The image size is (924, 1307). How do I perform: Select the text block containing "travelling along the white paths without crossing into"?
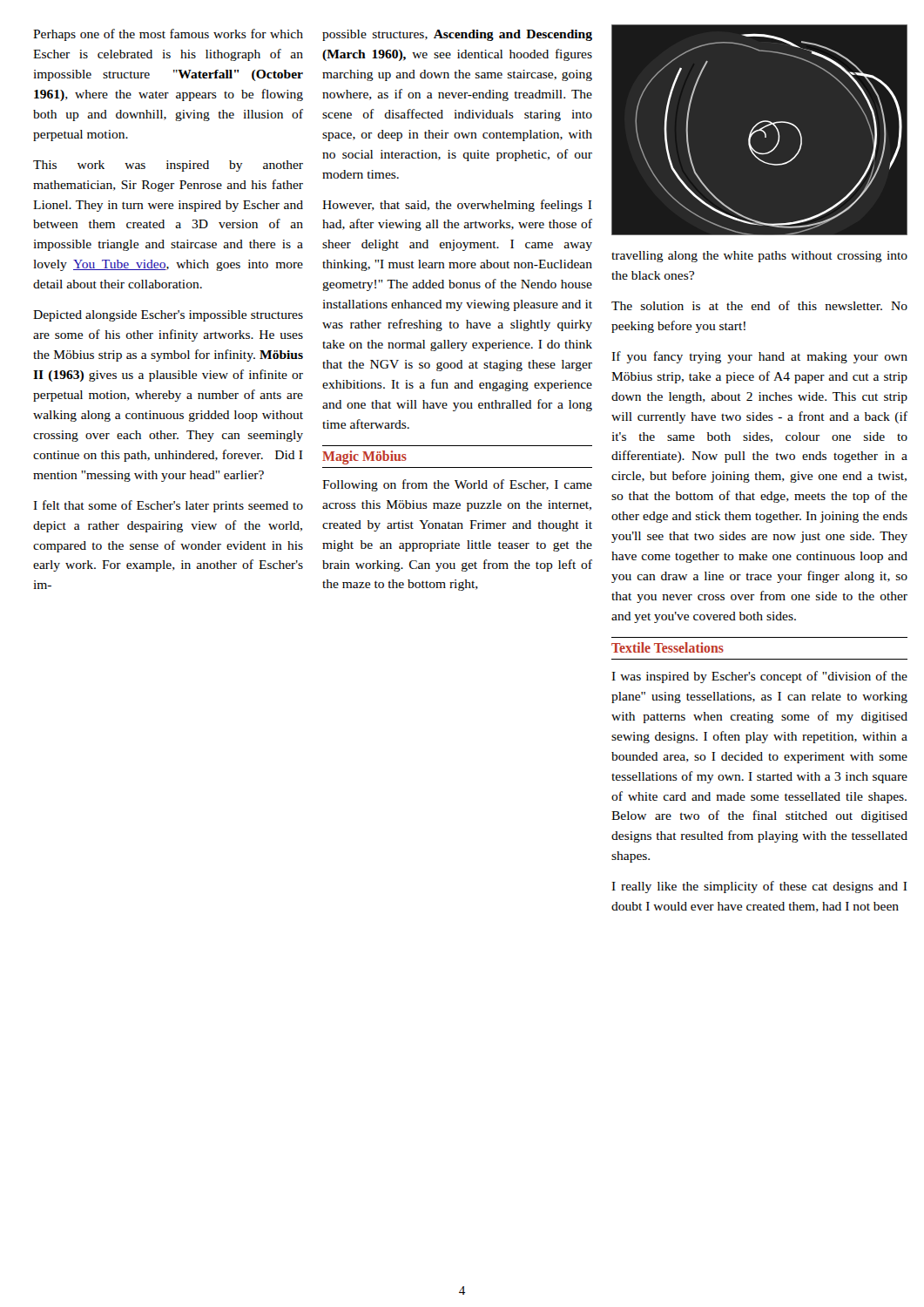point(759,266)
